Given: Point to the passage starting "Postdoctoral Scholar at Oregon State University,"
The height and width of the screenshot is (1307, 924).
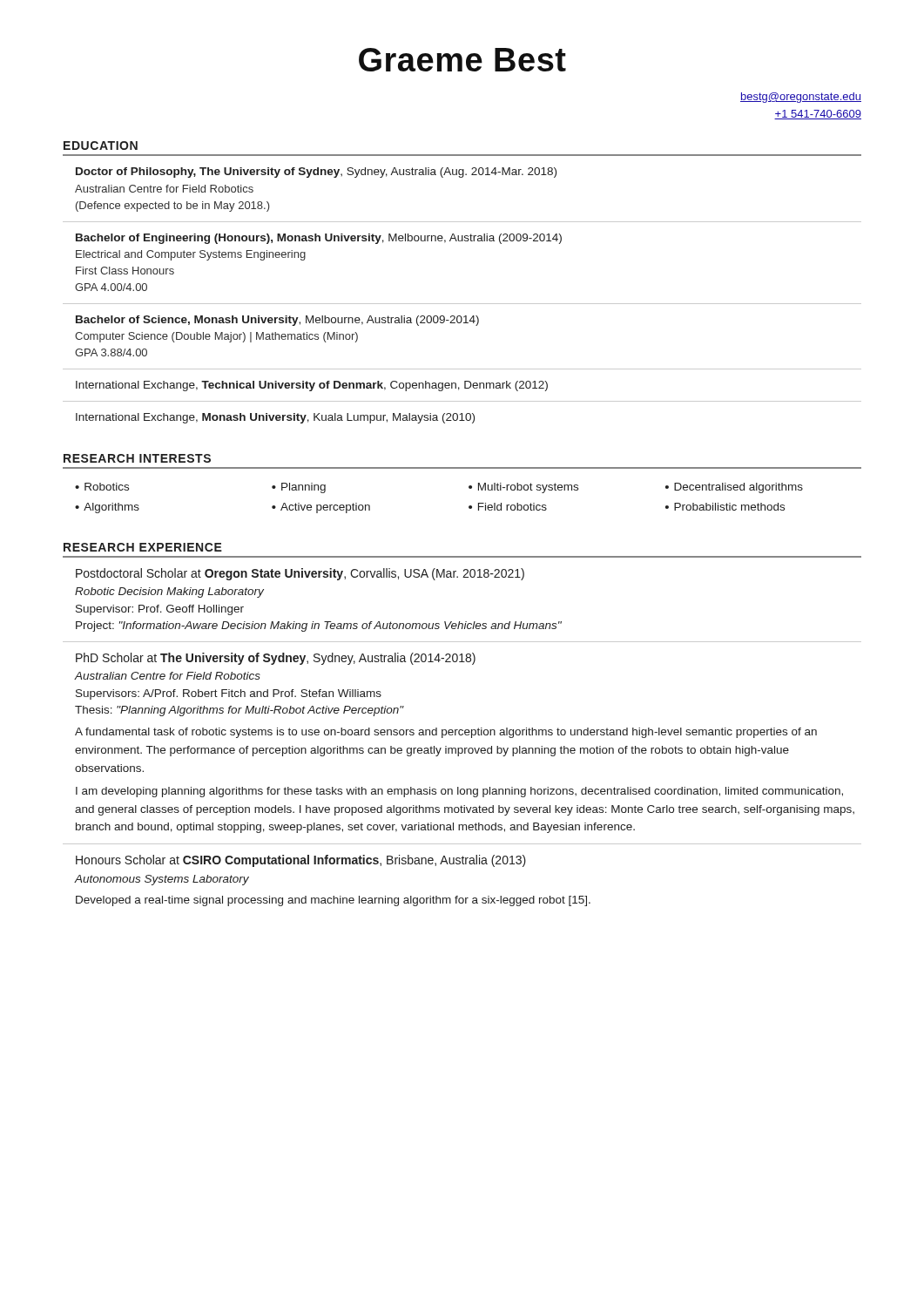Looking at the screenshot, I should pos(300,574).
